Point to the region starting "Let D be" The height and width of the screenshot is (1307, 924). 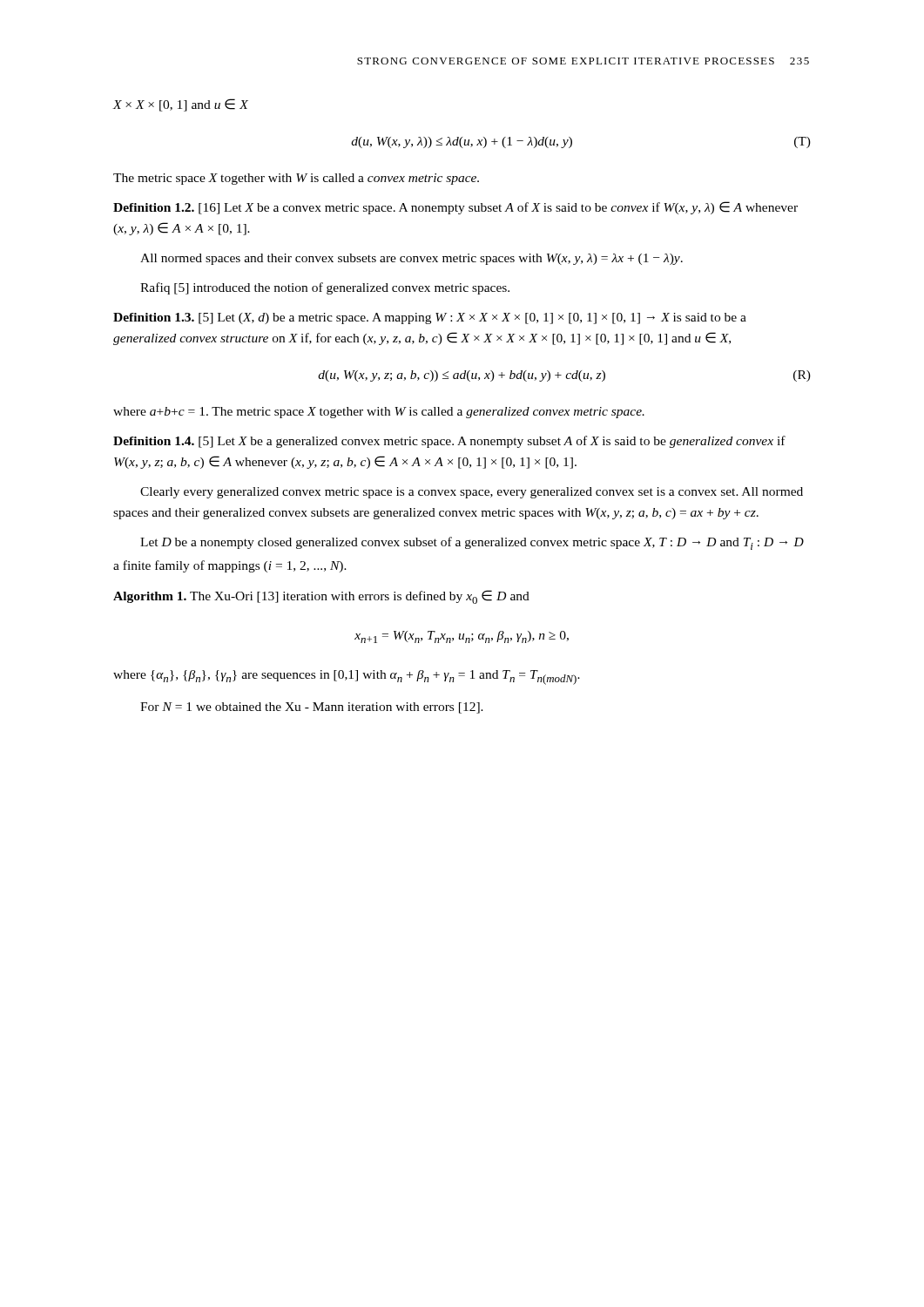pos(458,554)
